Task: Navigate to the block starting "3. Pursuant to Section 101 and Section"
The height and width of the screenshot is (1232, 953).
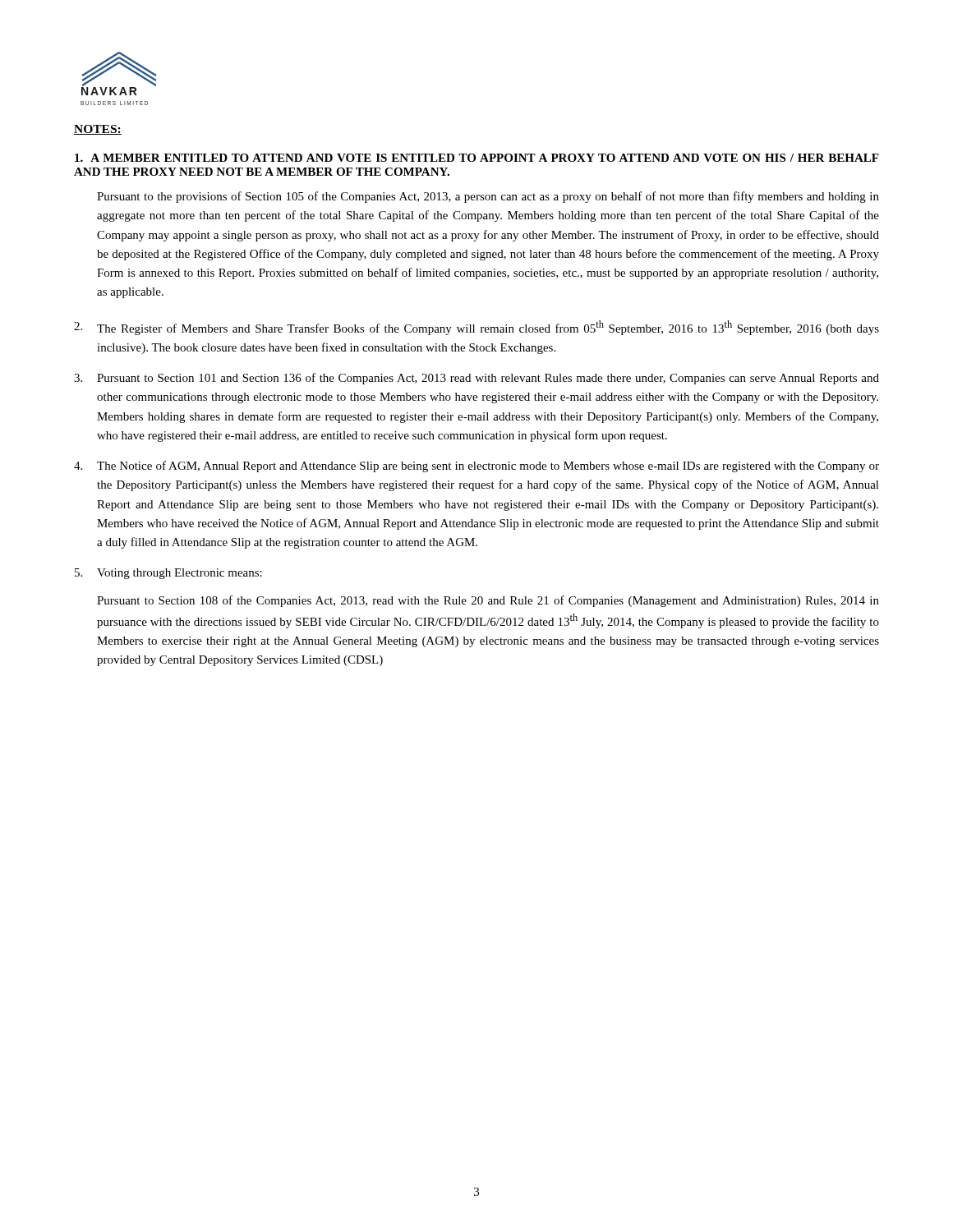Action: tap(476, 407)
